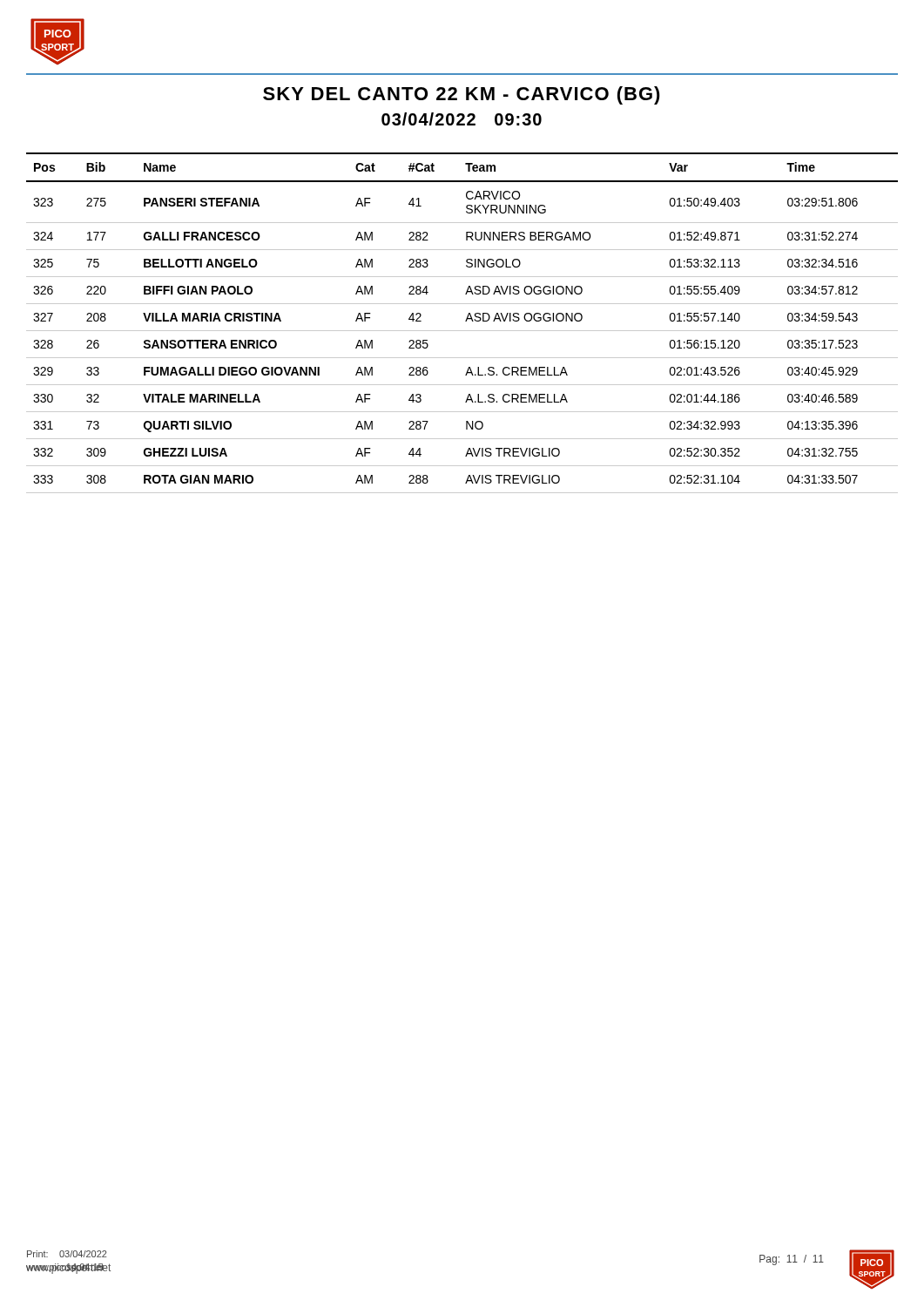Where is the title that starts "SKY DEL CANTO 22 KM -"?
The image size is (924, 1307).
(x=462, y=106)
